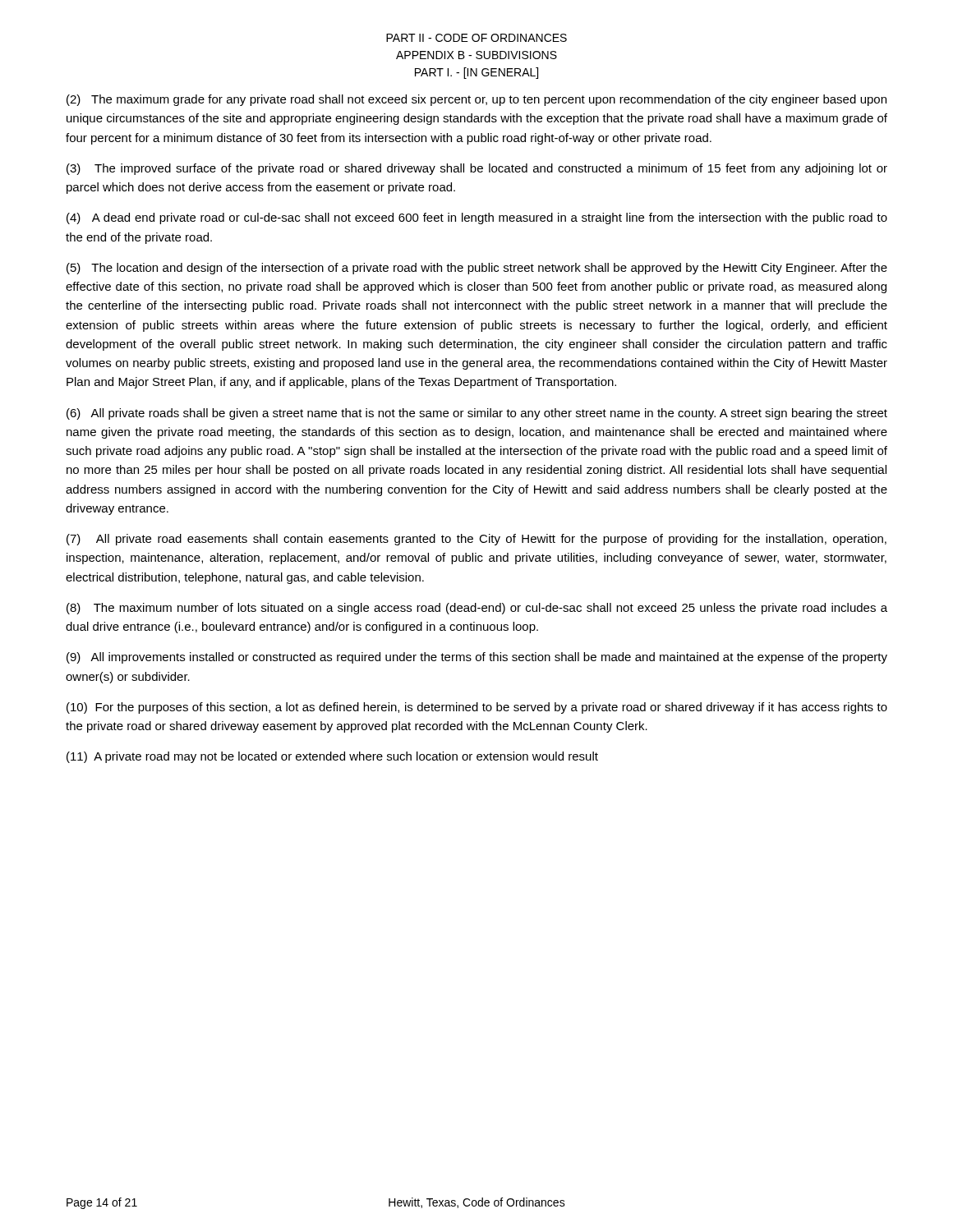Image resolution: width=953 pixels, height=1232 pixels.
Task: Click on the text starting "(3) The improved"
Action: pyautogui.click(x=476, y=177)
